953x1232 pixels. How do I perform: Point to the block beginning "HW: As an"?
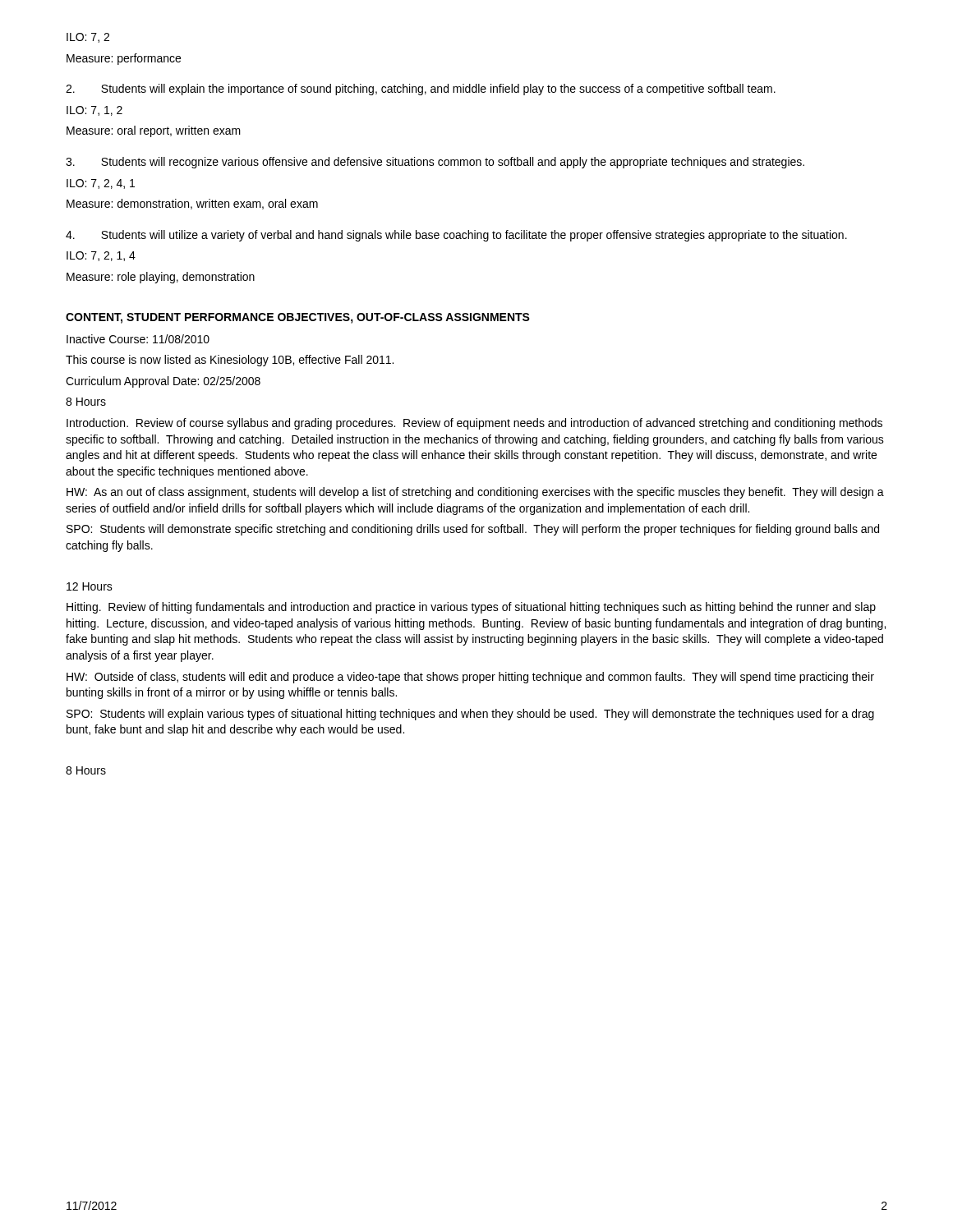pyautogui.click(x=475, y=500)
